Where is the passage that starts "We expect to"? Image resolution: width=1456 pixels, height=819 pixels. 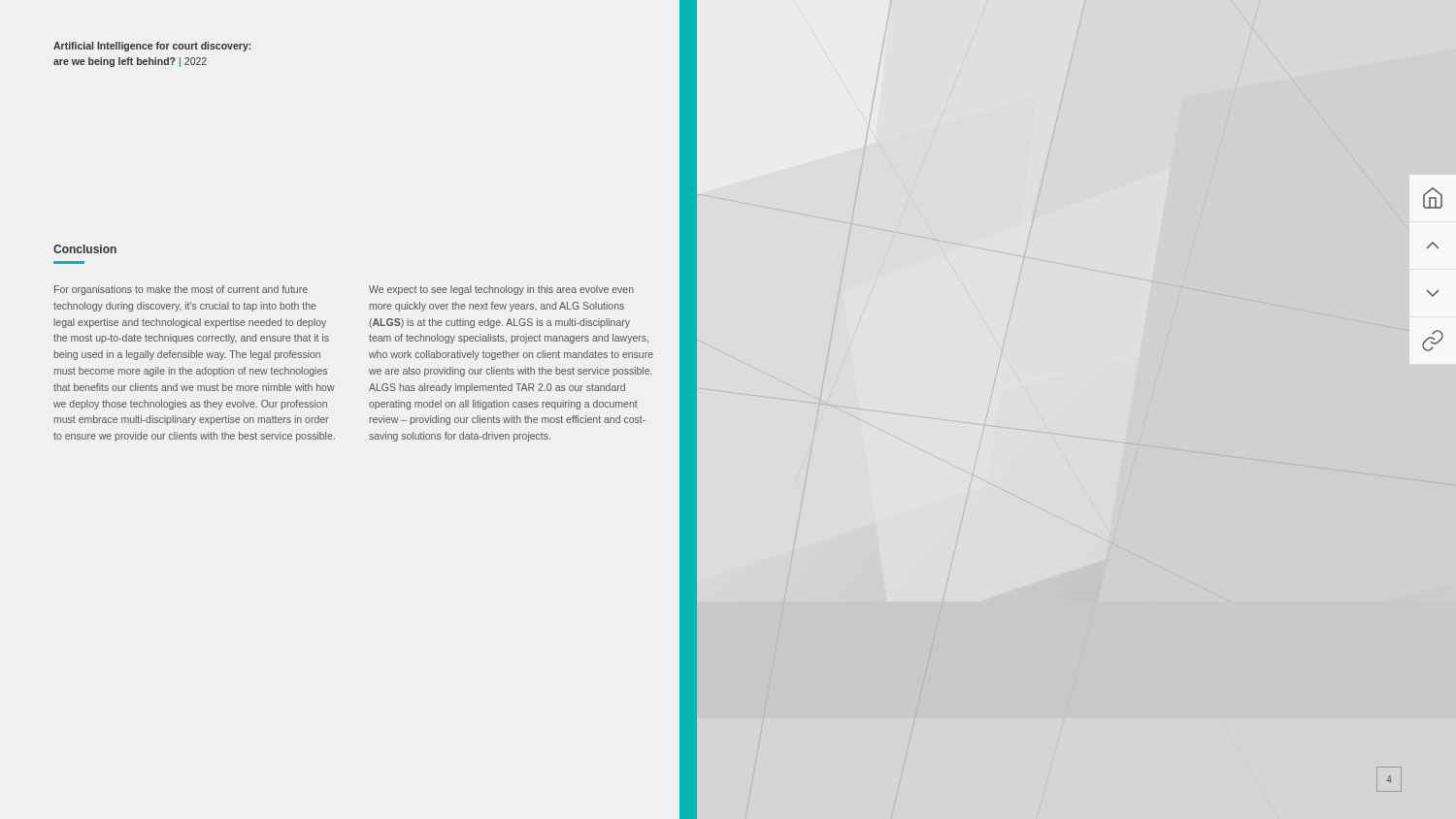[511, 363]
